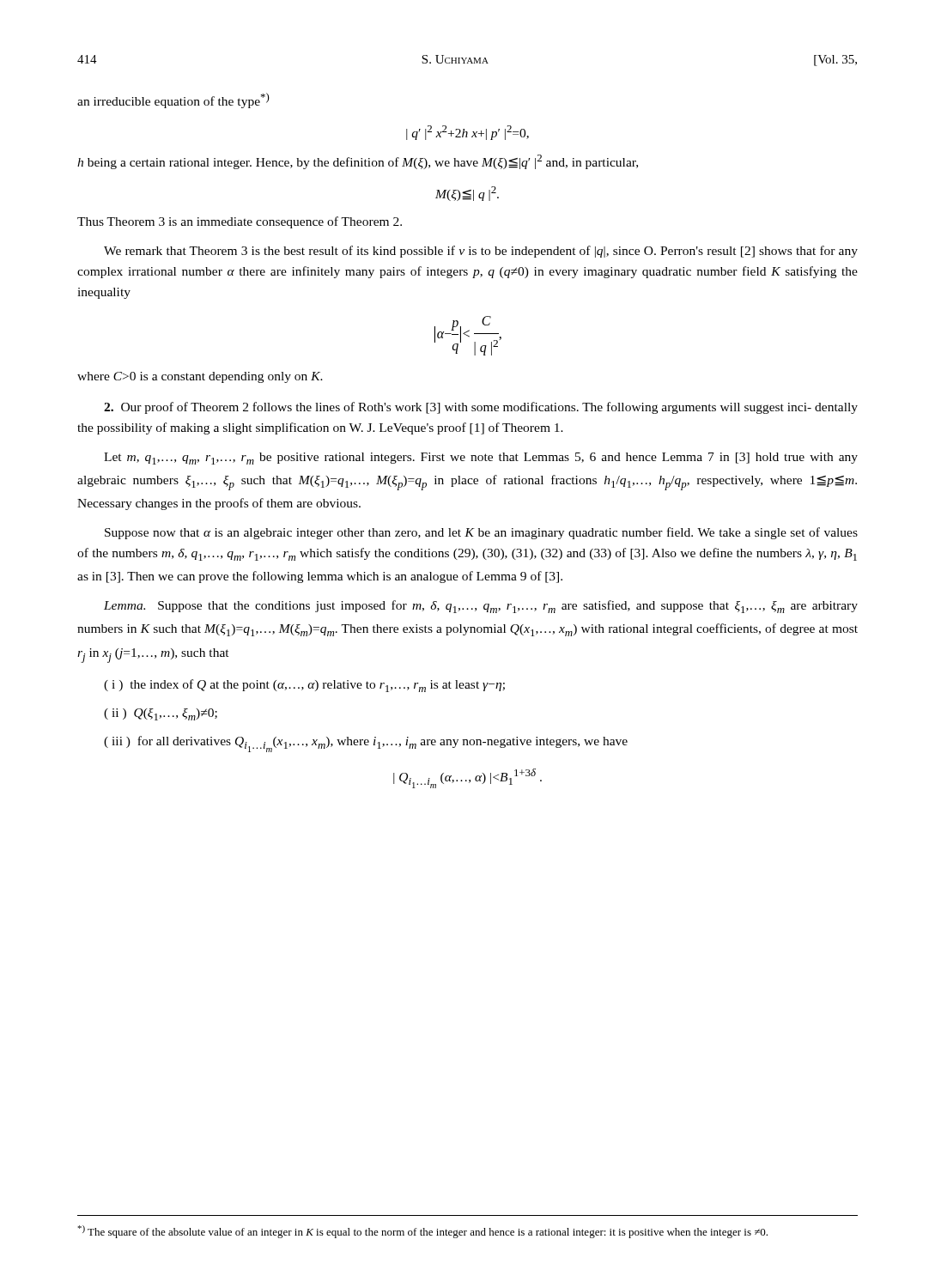Locate the block starting "Lemma. Suppose that the conditions"

coord(468,630)
